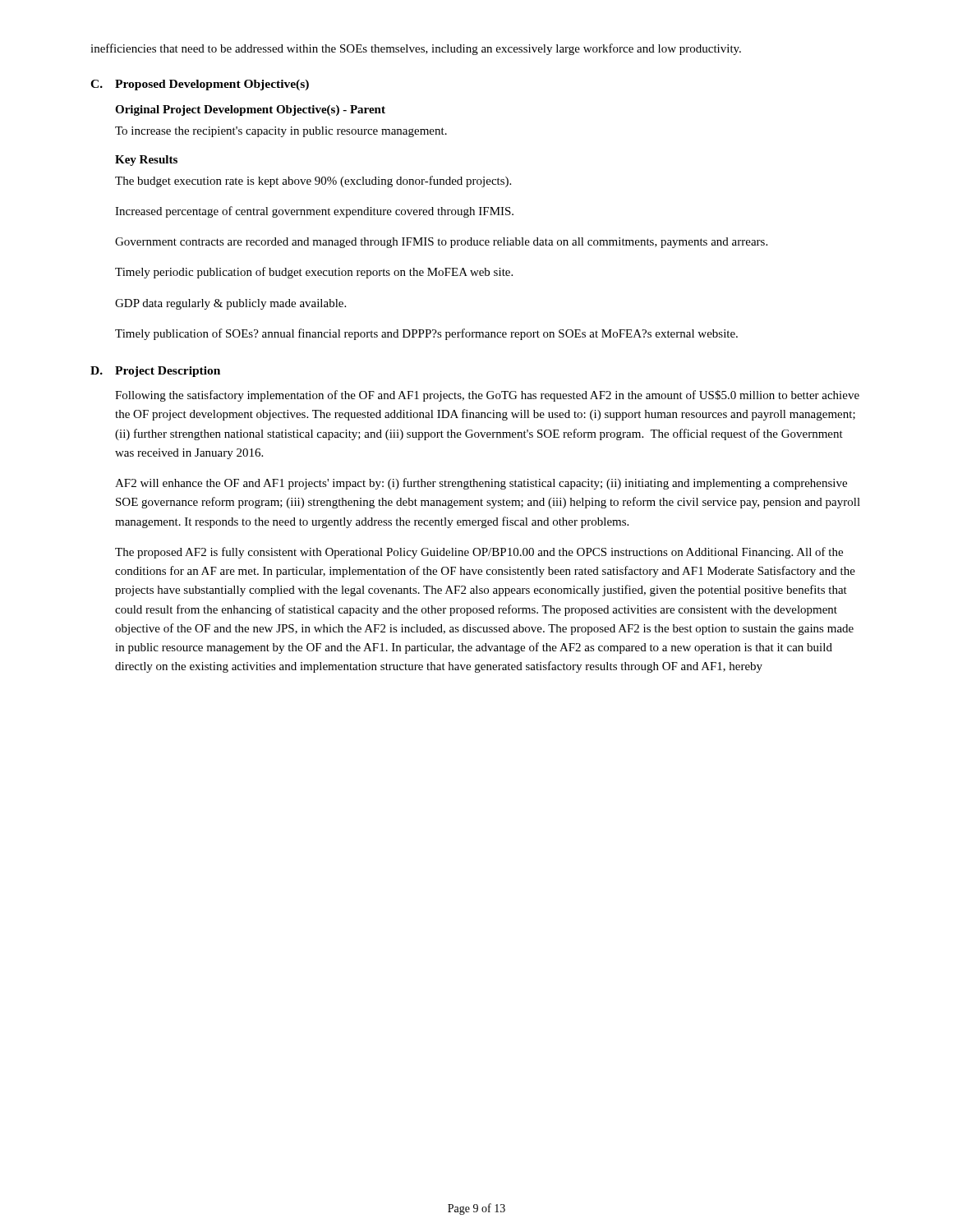The height and width of the screenshot is (1232, 953).
Task: Locate the section header that opens with "Original Project Development Objective(s)"
Action: point(250,109)
